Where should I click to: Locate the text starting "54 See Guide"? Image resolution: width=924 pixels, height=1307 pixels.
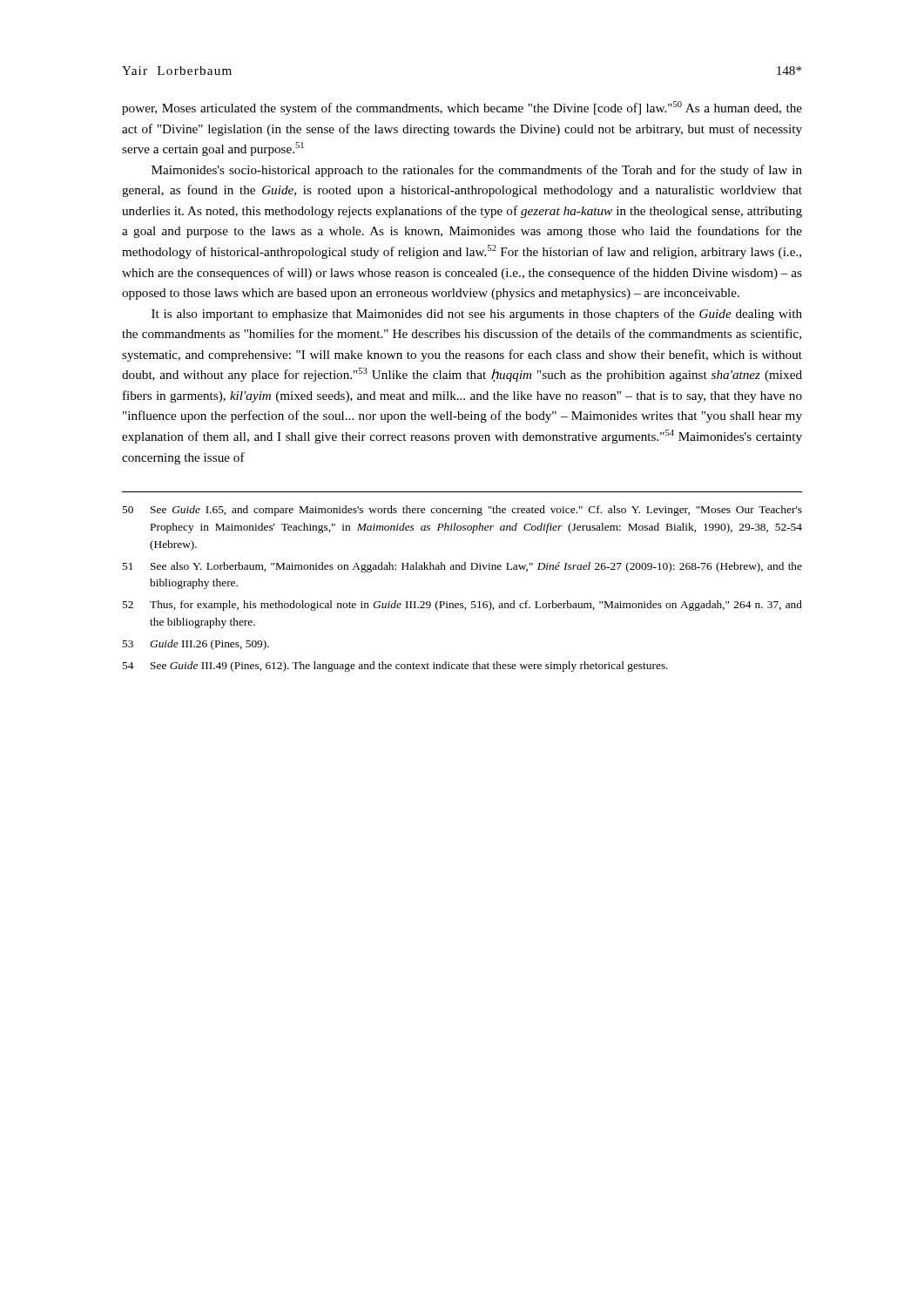click(x=462, y=665)
